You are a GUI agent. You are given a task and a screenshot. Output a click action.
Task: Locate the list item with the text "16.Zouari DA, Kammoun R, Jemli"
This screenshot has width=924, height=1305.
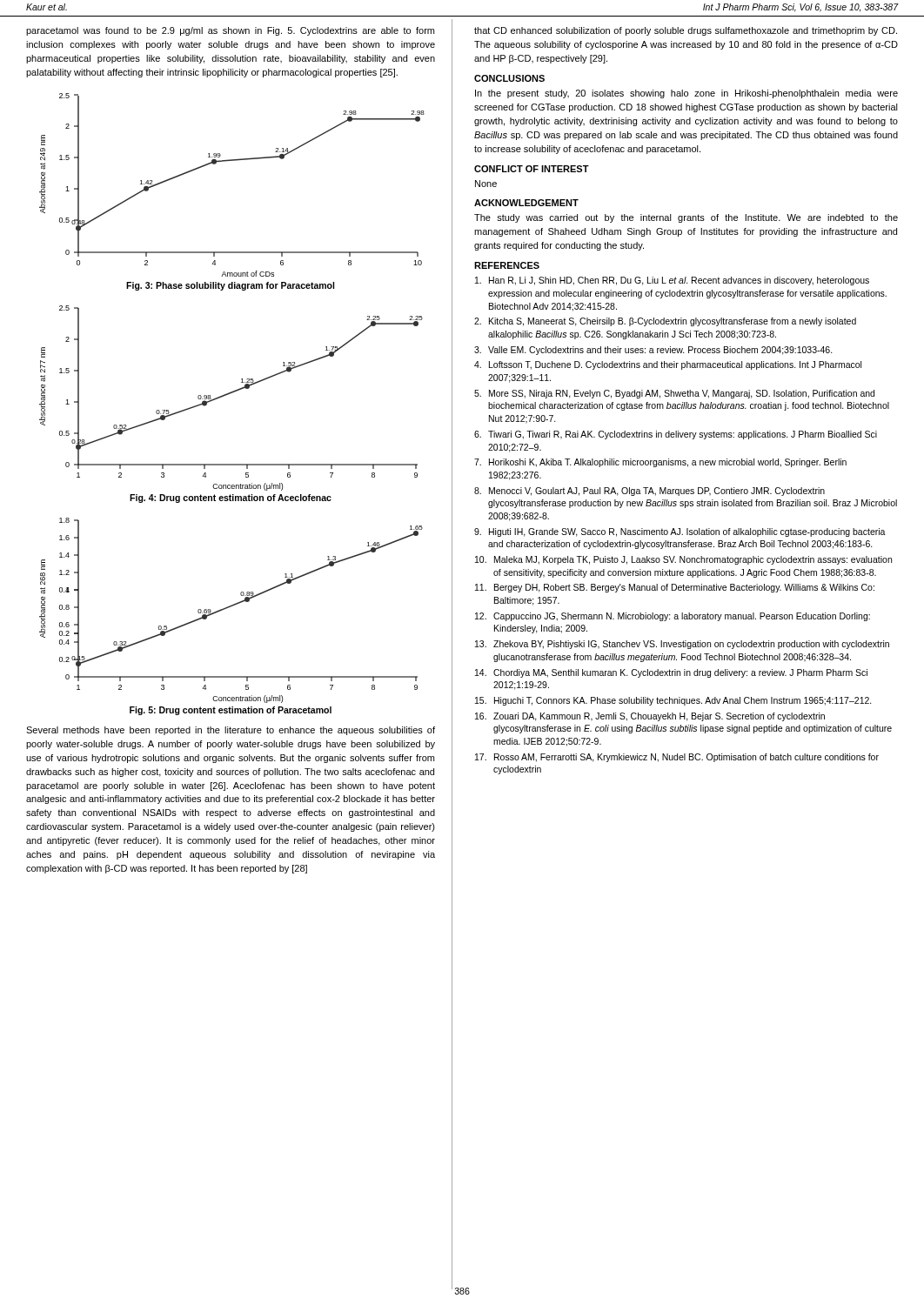coord(686,729)
